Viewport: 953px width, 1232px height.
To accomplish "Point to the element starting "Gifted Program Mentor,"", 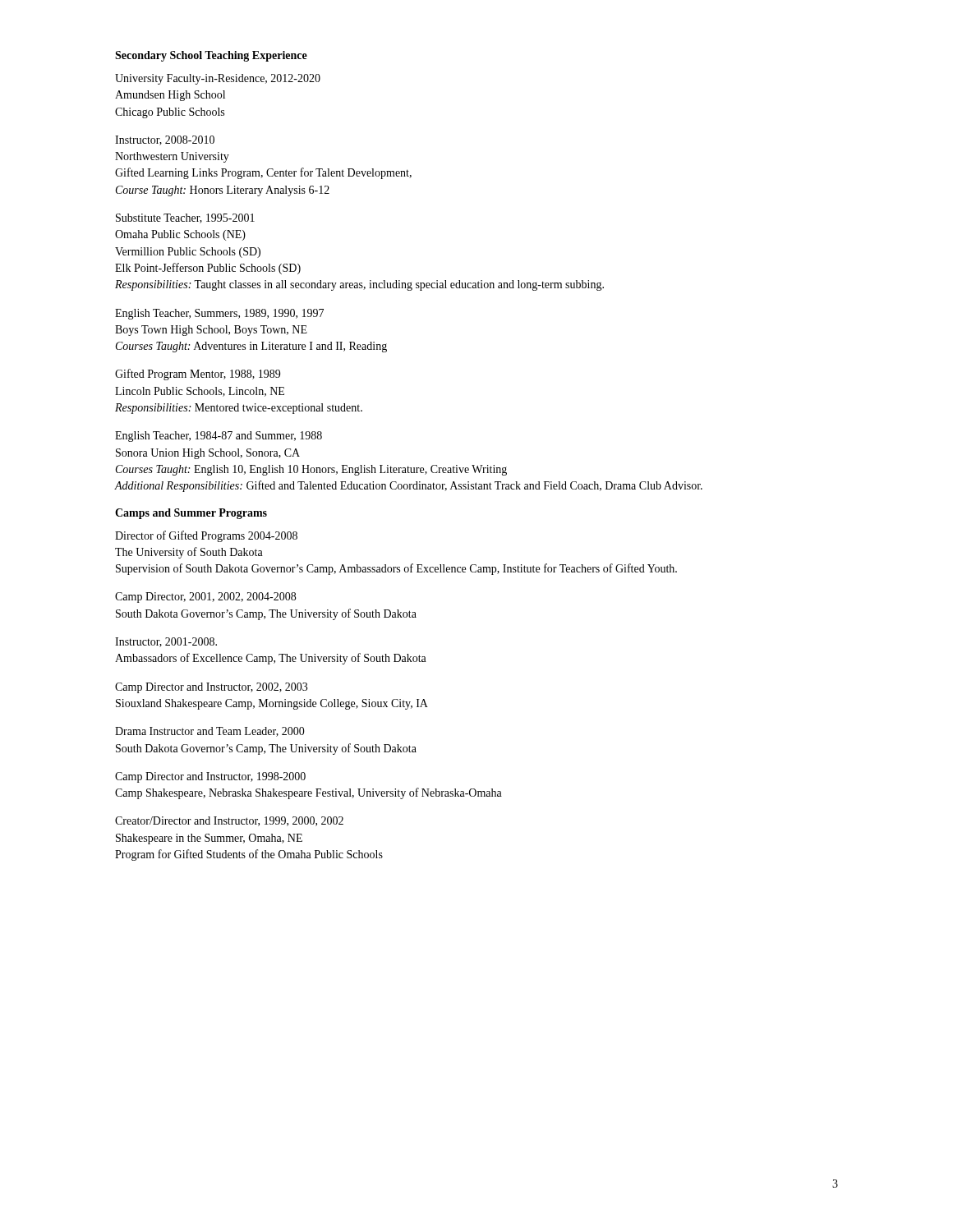I will pos(198,375).
